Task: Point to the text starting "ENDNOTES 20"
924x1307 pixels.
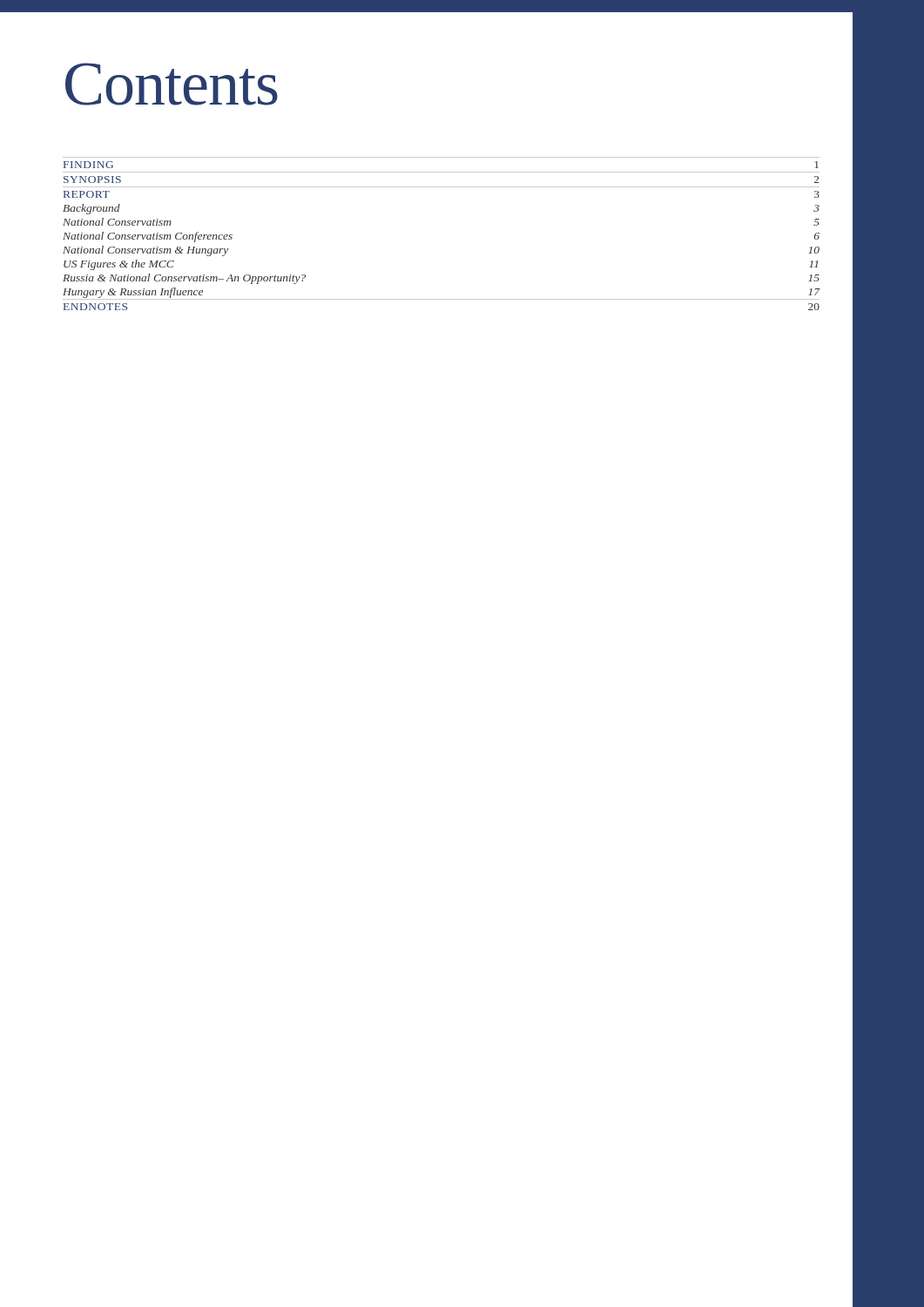Action: point(441,306)
